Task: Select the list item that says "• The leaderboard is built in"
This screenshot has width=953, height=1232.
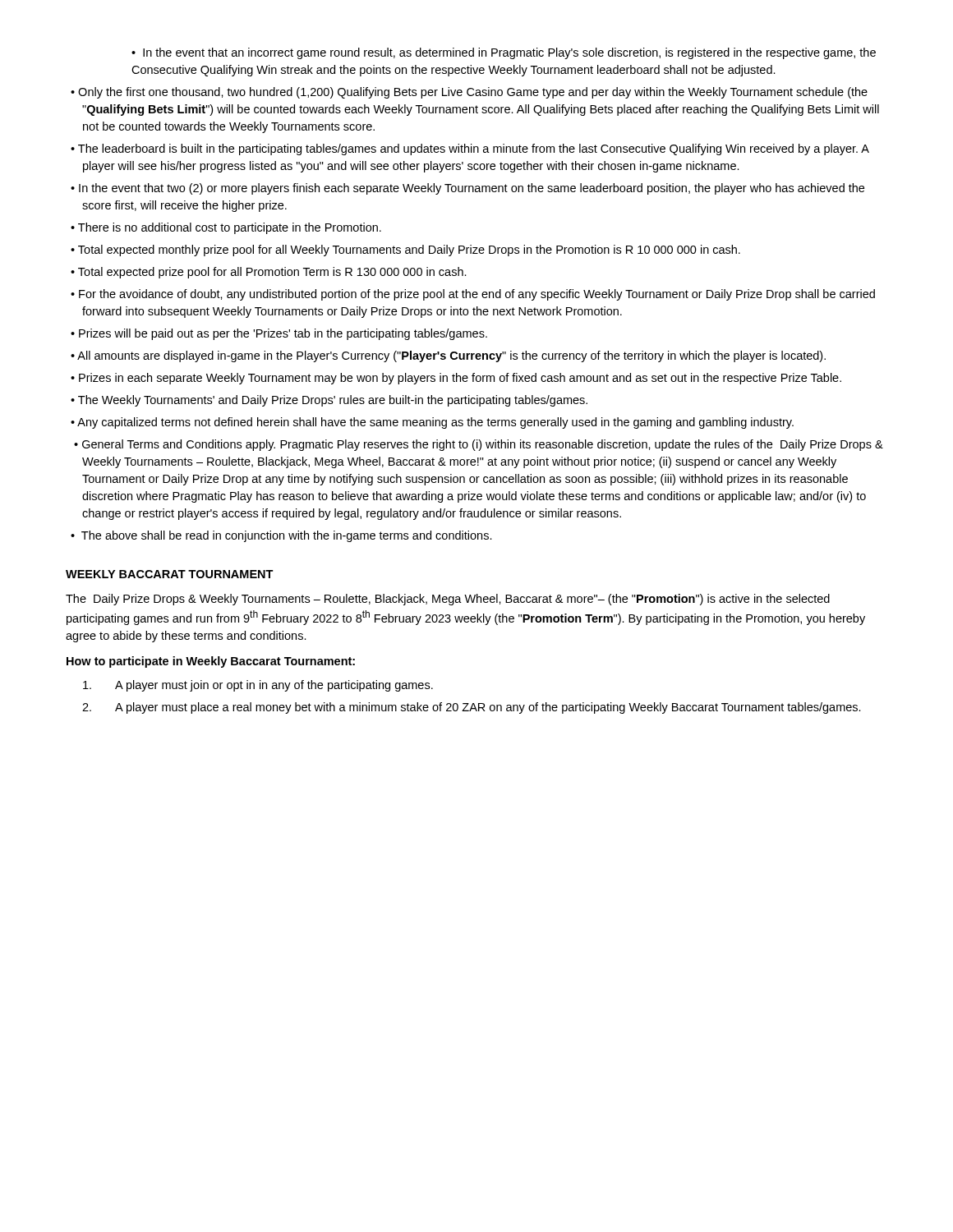Action: [470, 157]
